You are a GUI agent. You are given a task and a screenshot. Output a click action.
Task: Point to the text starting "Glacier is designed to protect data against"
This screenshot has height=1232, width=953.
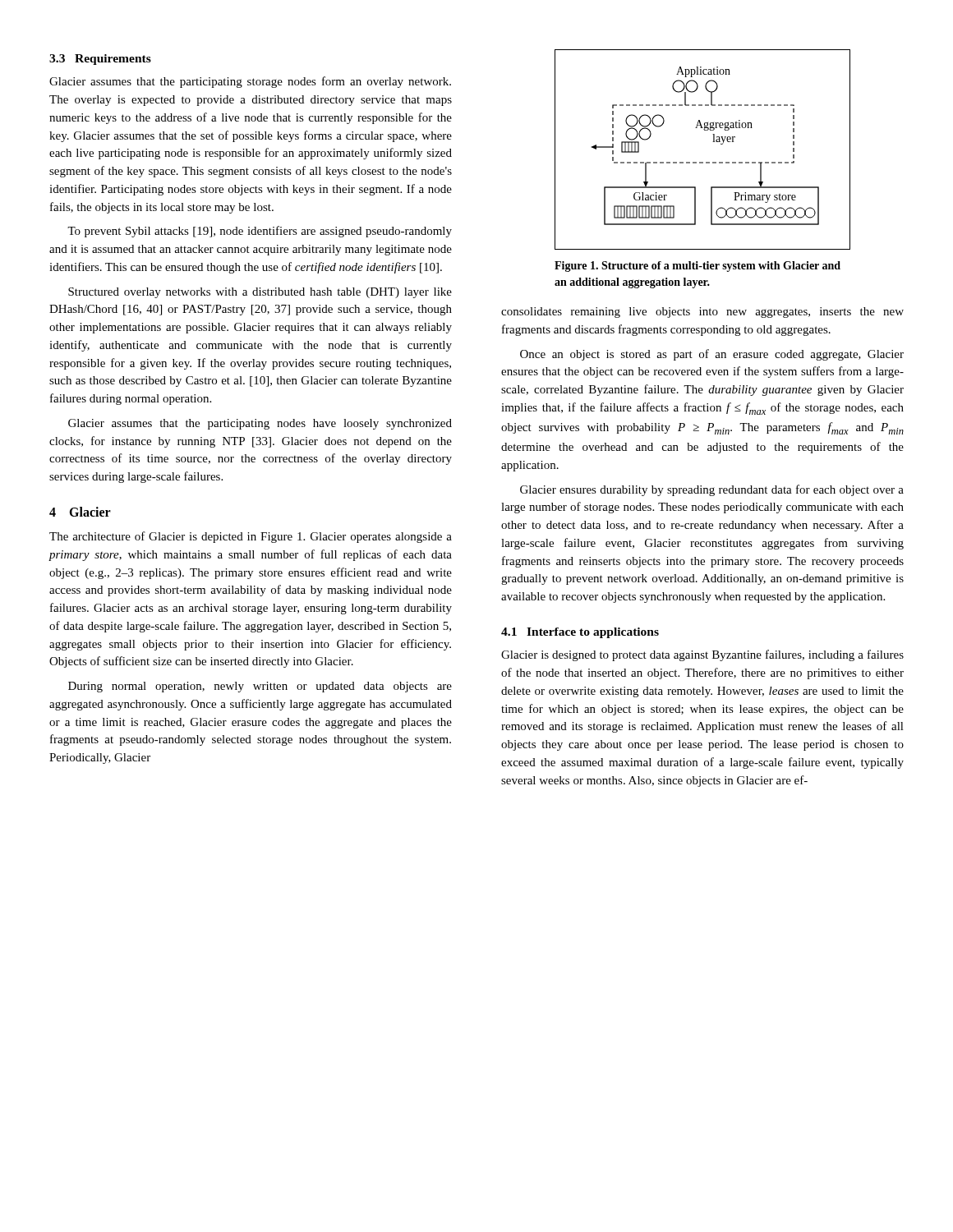point(702,718)
